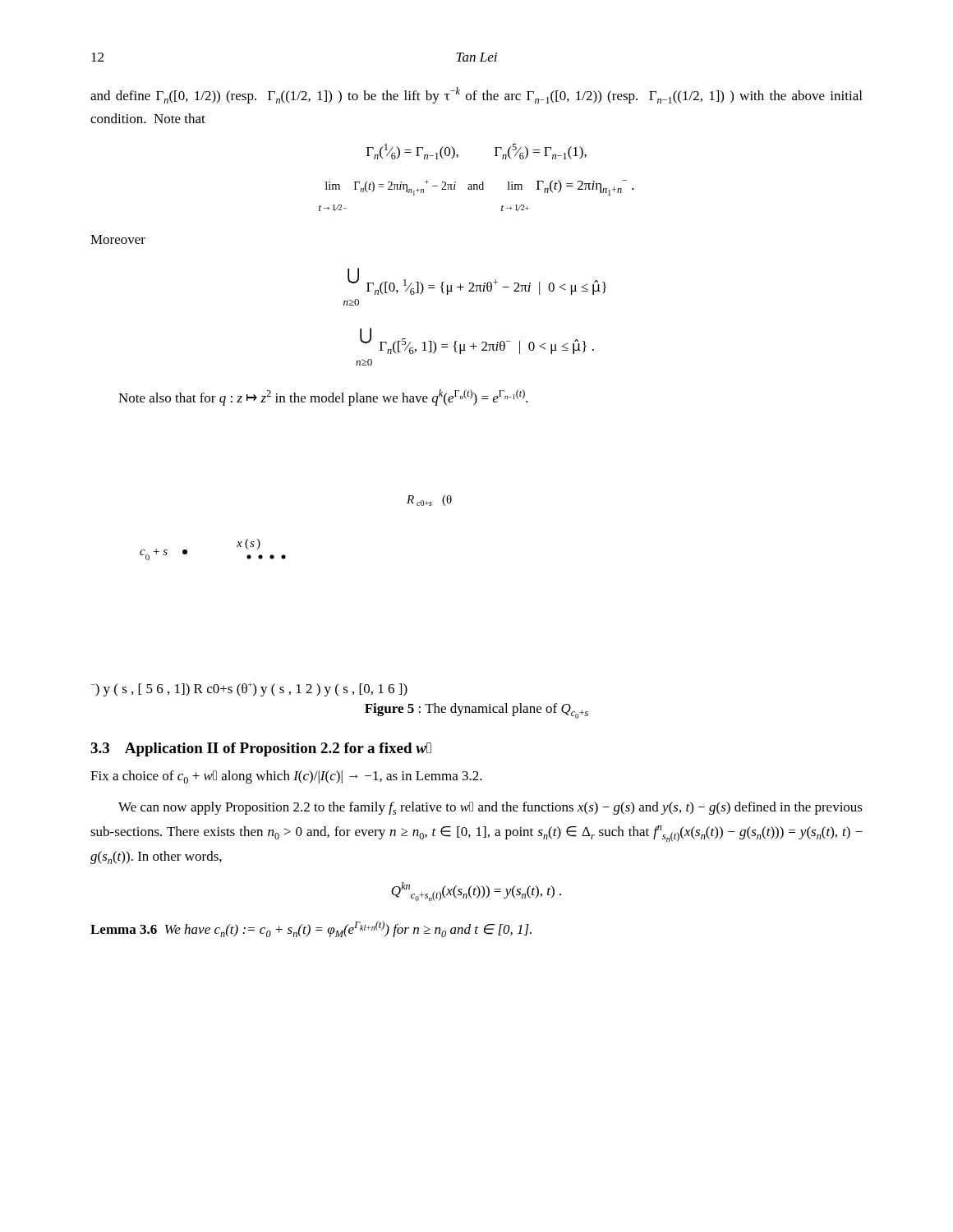Locate the text block that reads "Fix a choice of c0 + w⃗ along"
The height and width of the screenshot is (1232, 953).
point(476,817)
